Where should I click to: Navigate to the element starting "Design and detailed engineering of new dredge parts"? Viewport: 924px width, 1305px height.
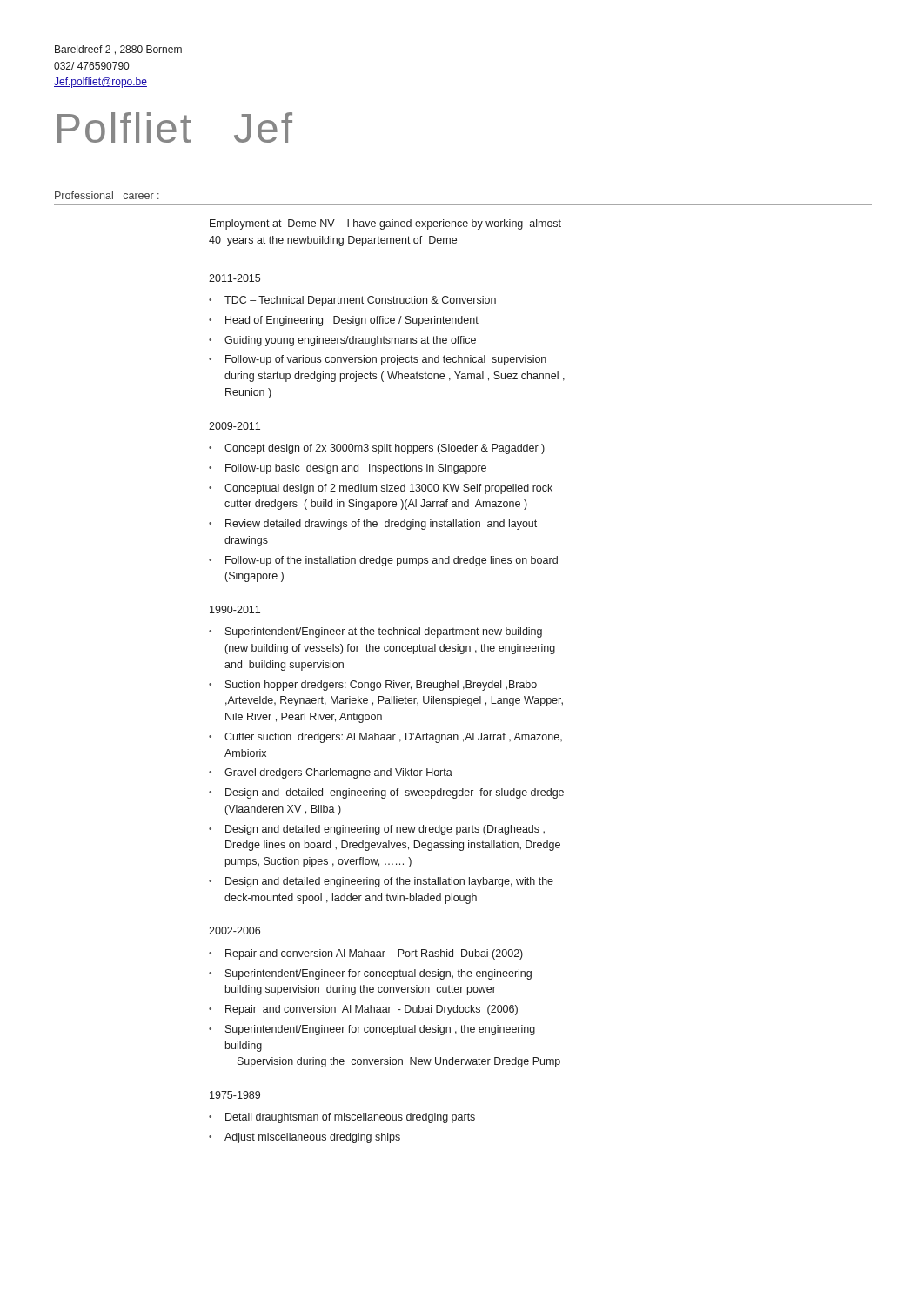coord(393,845)
